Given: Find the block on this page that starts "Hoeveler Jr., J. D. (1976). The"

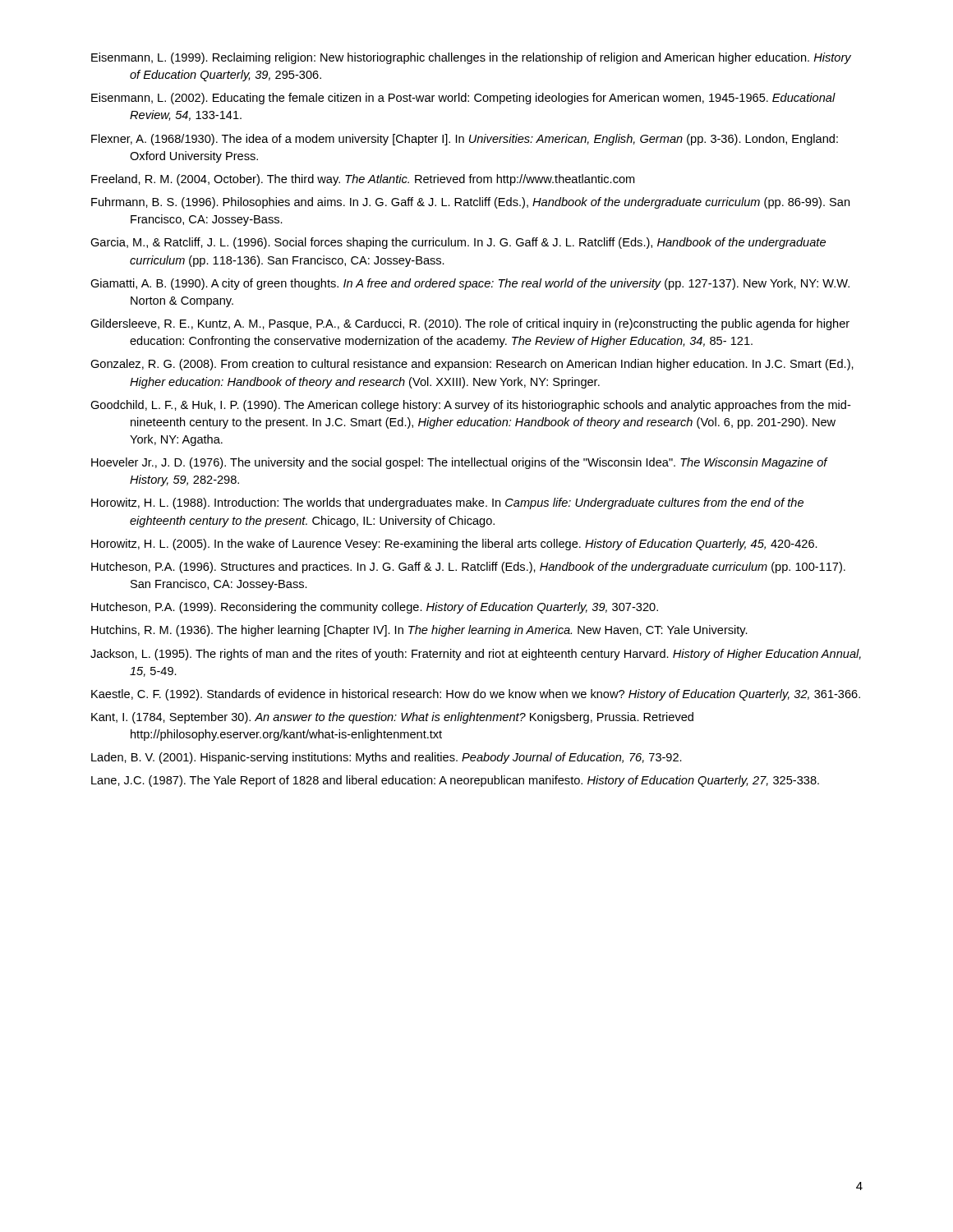Looking at the screenshot, I should [x=459, y=471].
